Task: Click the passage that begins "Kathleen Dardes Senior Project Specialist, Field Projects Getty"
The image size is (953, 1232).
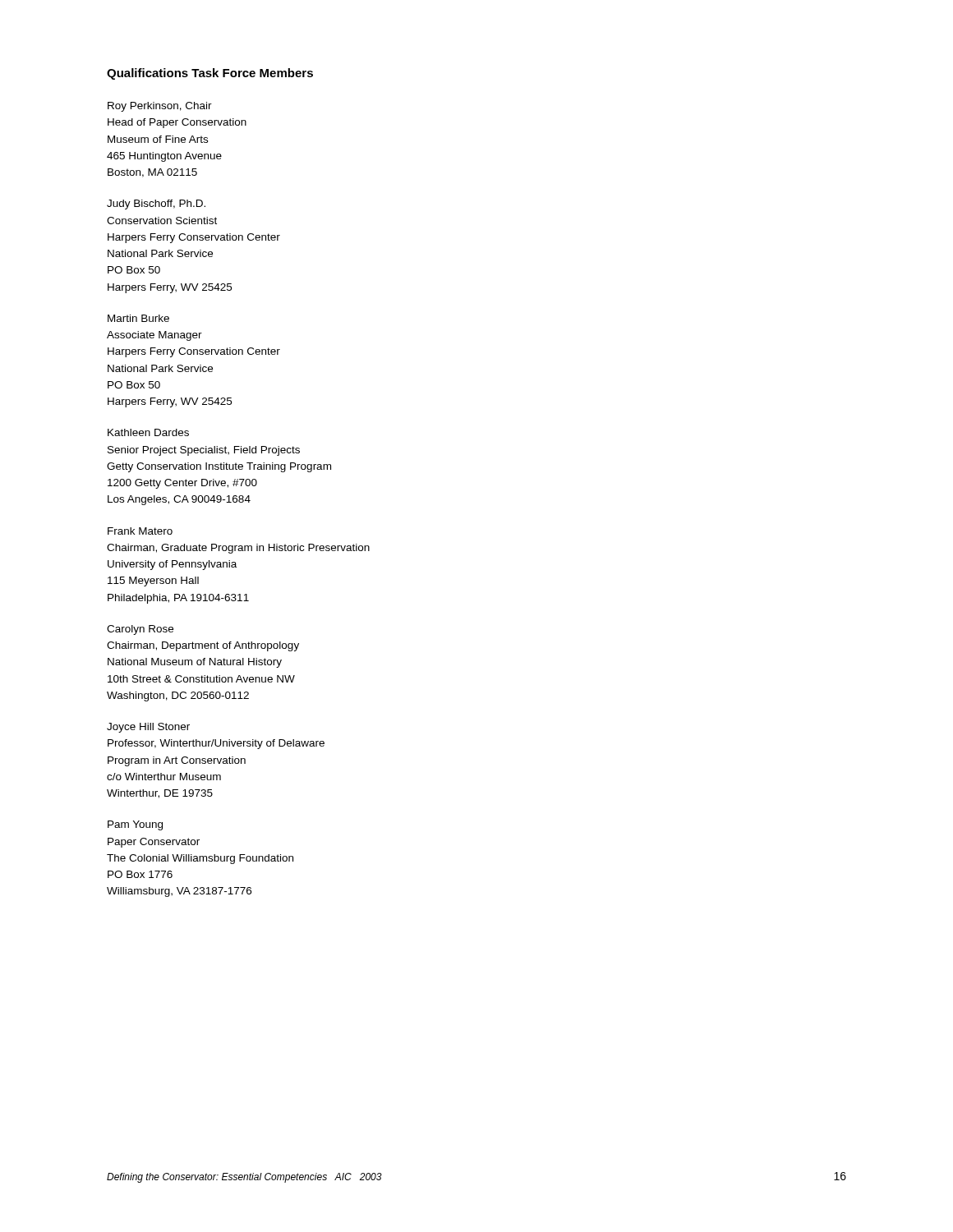Action: (219, 466)
